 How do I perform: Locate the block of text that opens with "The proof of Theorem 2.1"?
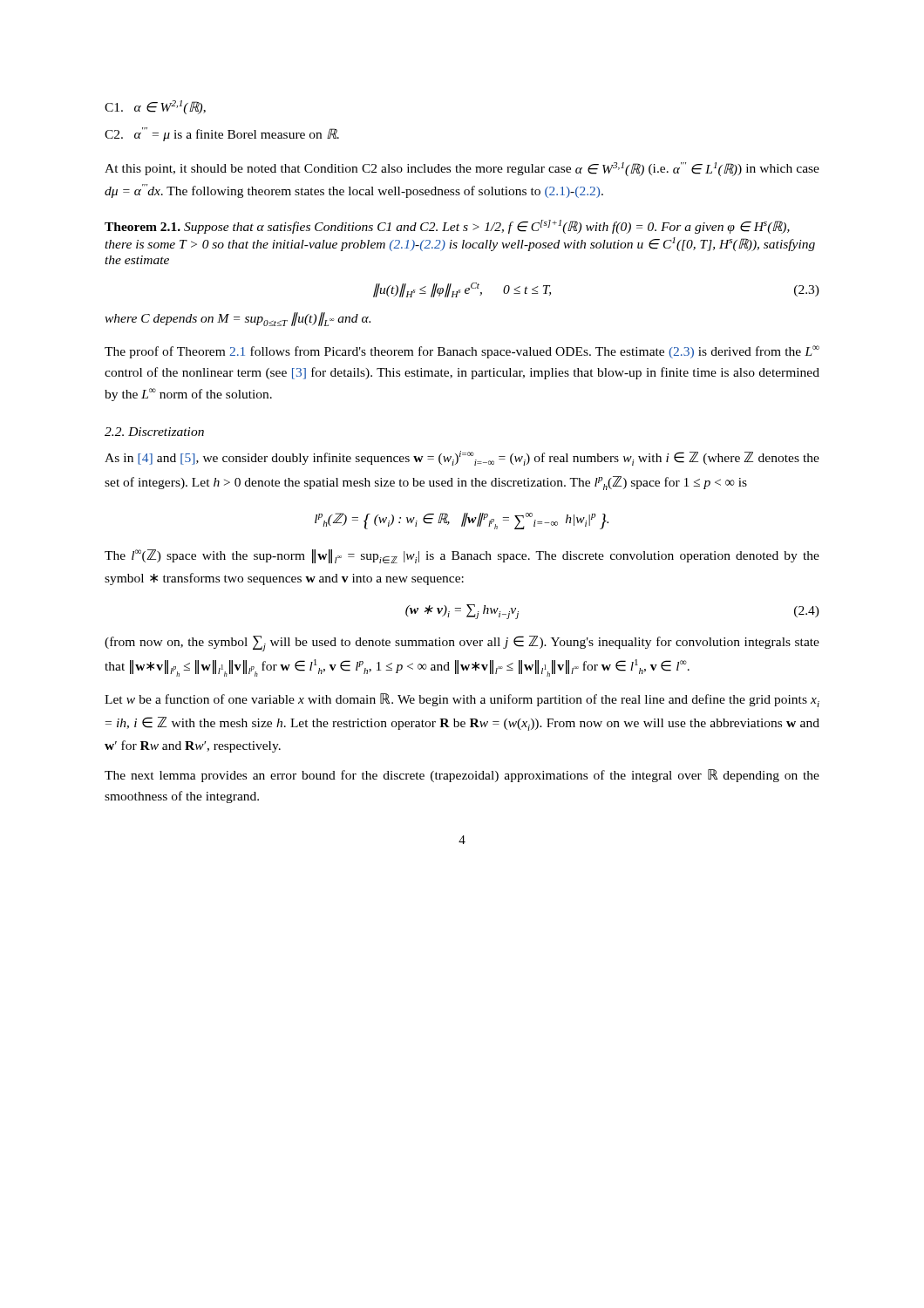[462, 371]
